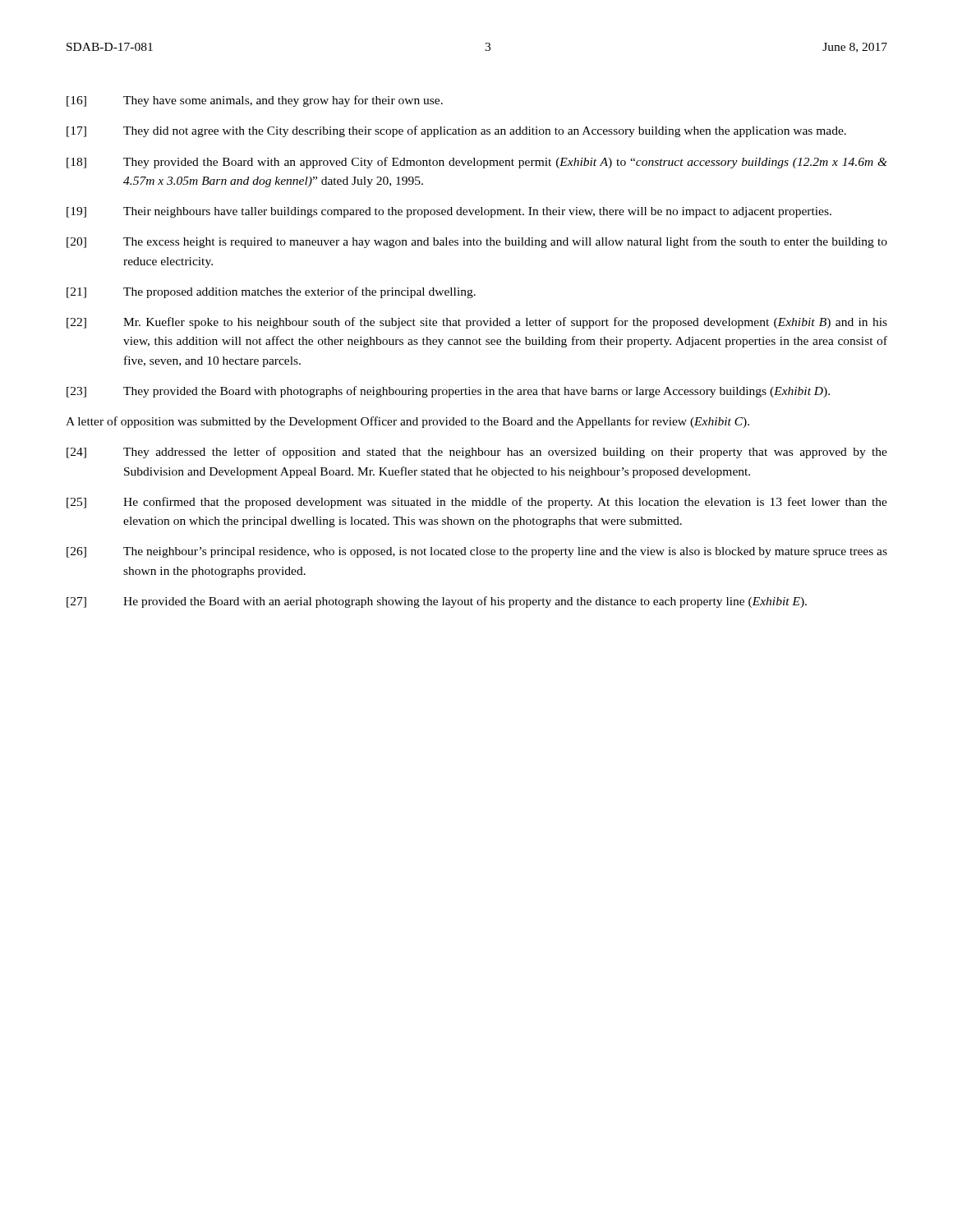This screenshot has width=953, height=1232.
Task: Find the passage starting "[21] The proposed addition"
Action: 476,291
